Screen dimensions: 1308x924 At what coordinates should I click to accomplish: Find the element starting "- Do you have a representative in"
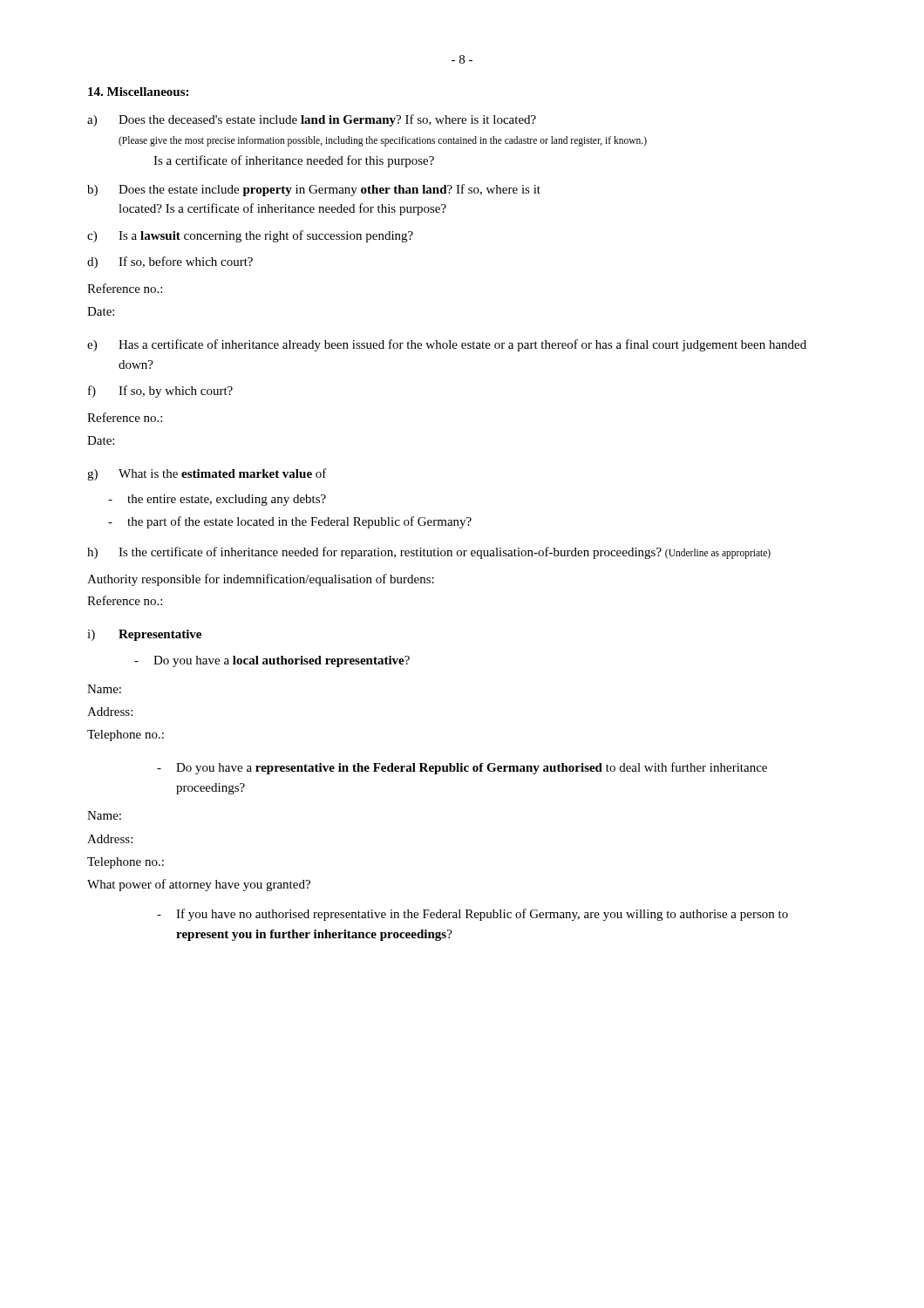pos(497,778)
